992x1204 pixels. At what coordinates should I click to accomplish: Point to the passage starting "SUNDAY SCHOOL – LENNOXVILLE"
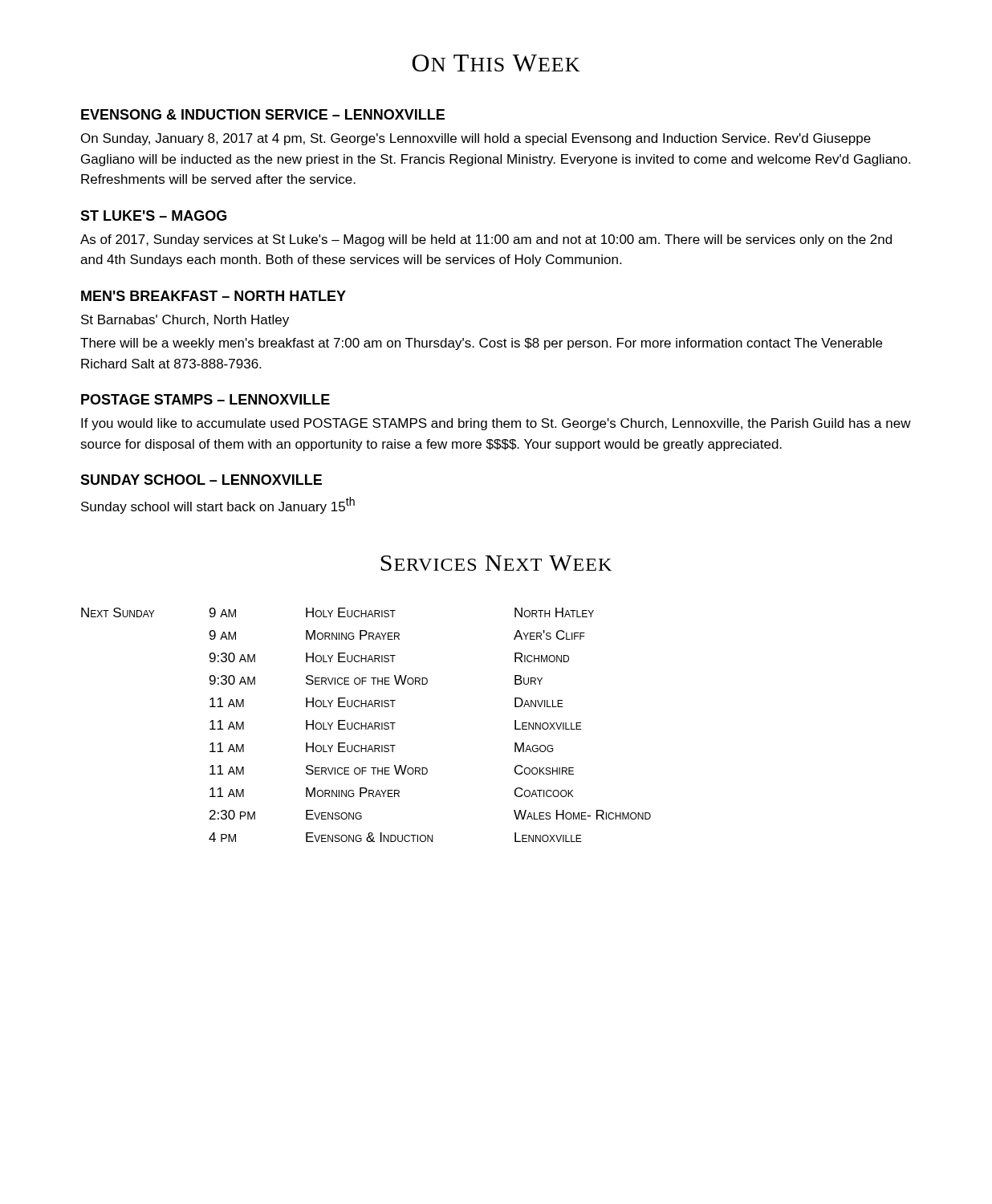[201, 480]
